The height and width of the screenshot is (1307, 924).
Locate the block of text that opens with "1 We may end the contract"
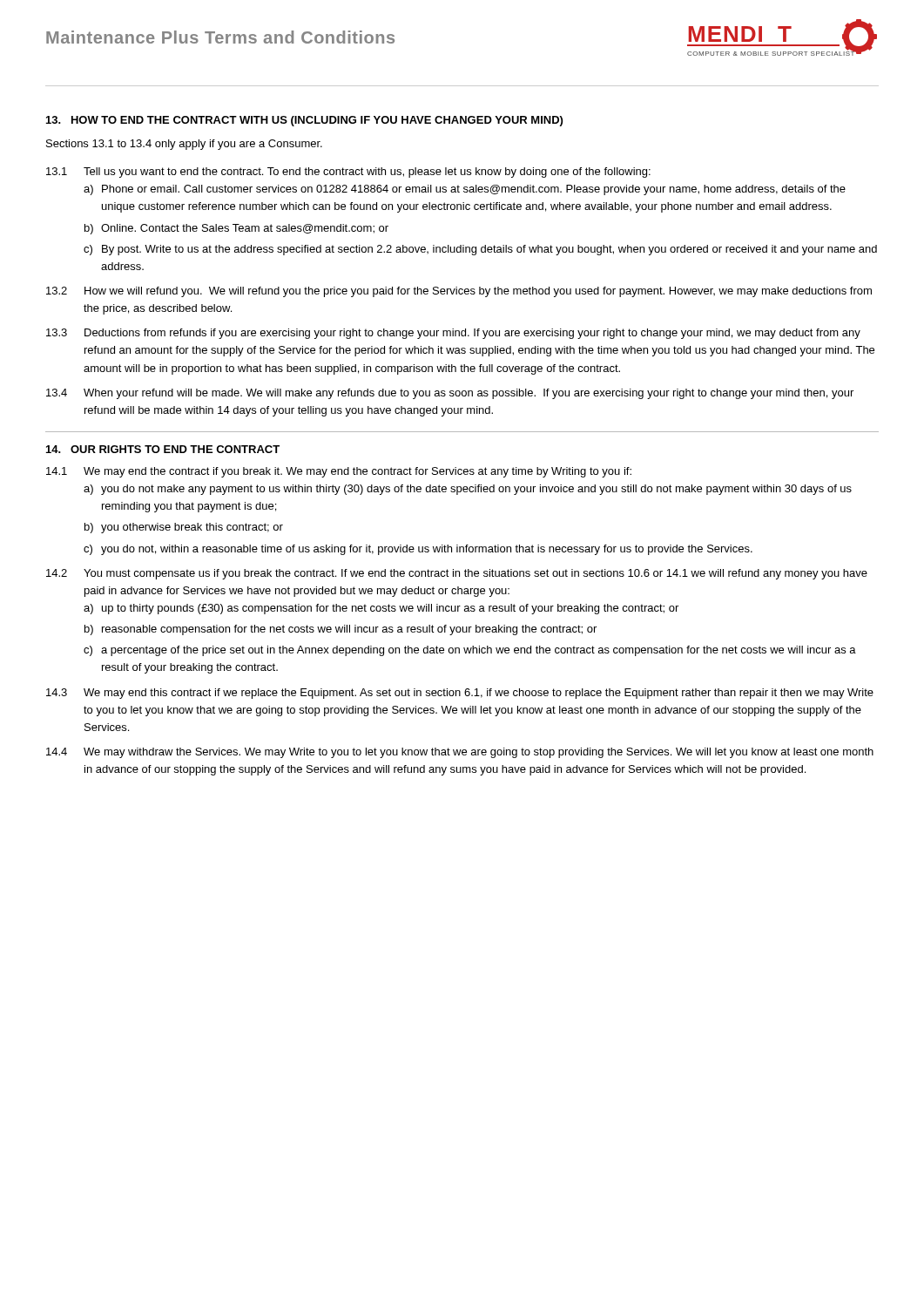339,472
